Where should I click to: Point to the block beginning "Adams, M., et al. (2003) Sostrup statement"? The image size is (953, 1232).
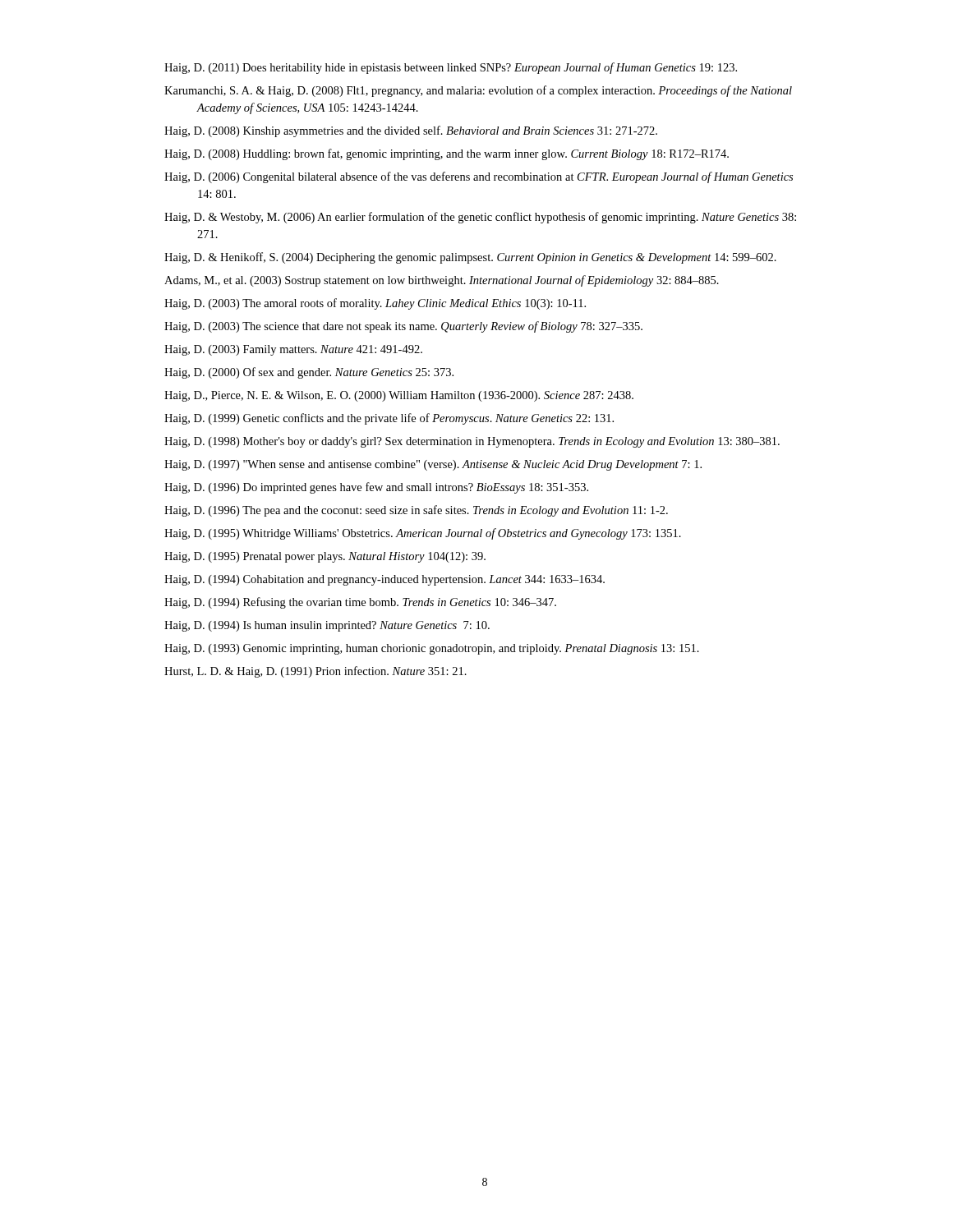pyautogui.click(x=442, y=280)
